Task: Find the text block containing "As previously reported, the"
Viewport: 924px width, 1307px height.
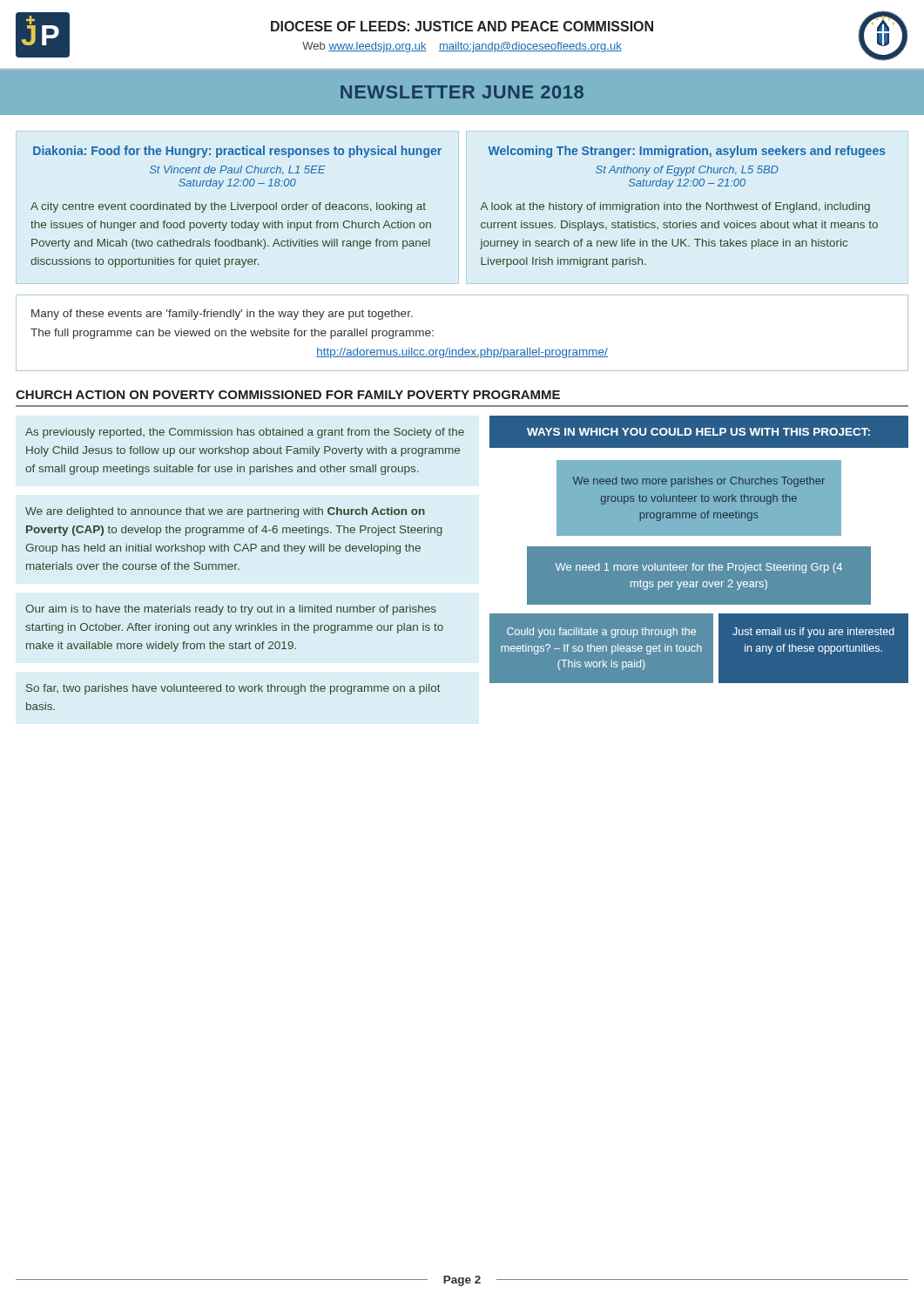Action: [247, 570]
